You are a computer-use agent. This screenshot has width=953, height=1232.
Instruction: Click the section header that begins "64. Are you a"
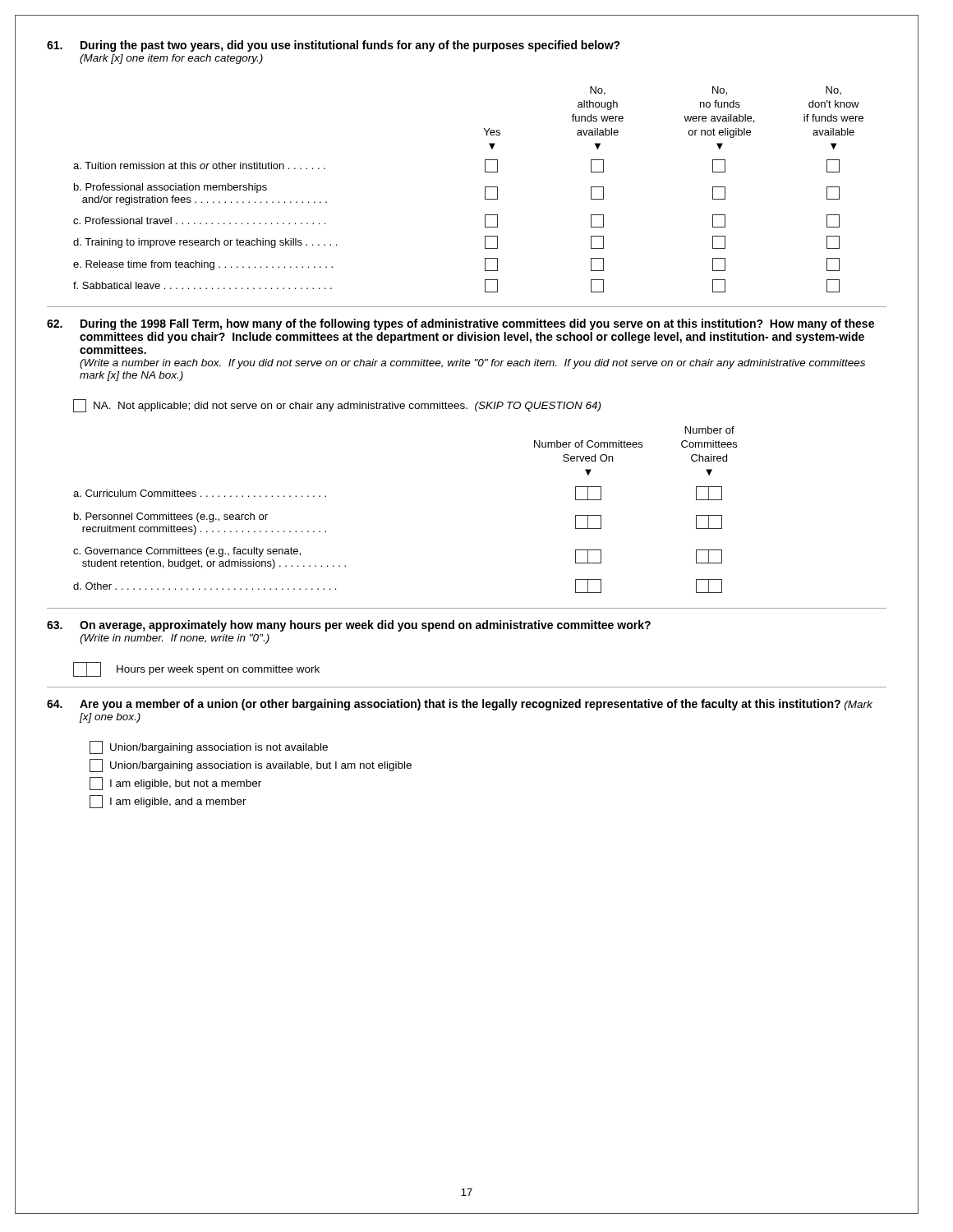point(467,710)
